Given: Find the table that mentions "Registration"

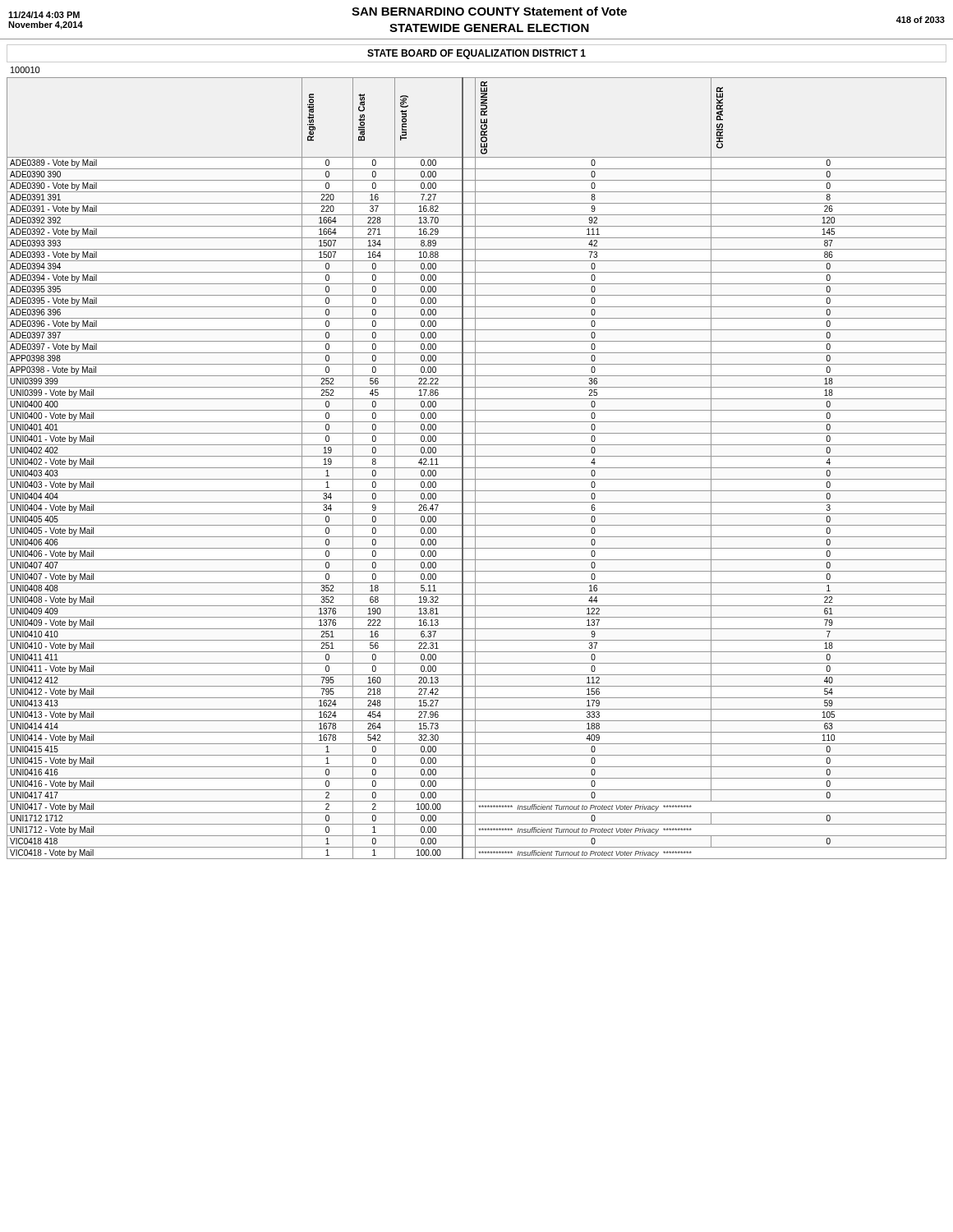Looking at the screenshot, I should coord(476,468).
